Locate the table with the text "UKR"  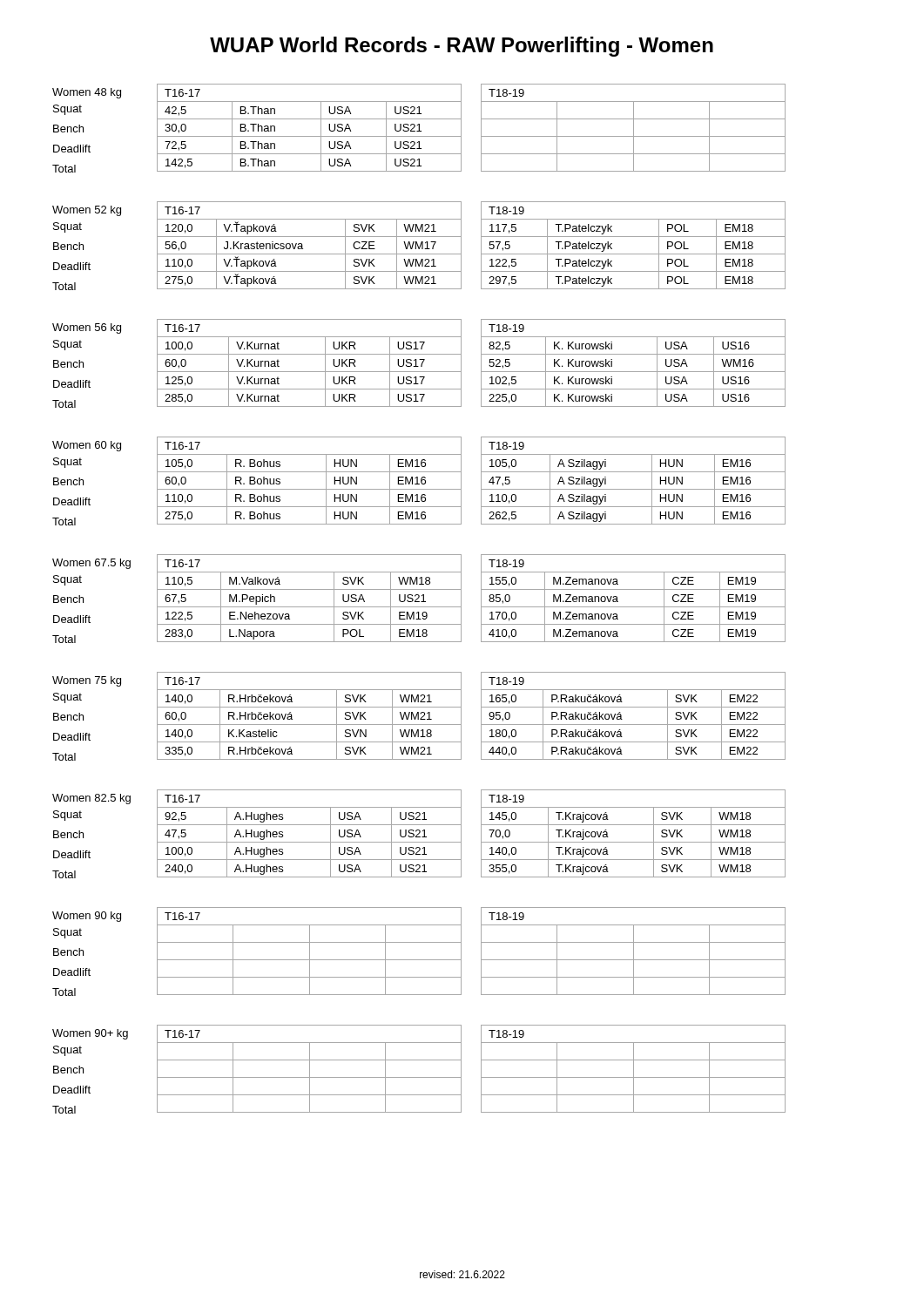coord(462,366)
